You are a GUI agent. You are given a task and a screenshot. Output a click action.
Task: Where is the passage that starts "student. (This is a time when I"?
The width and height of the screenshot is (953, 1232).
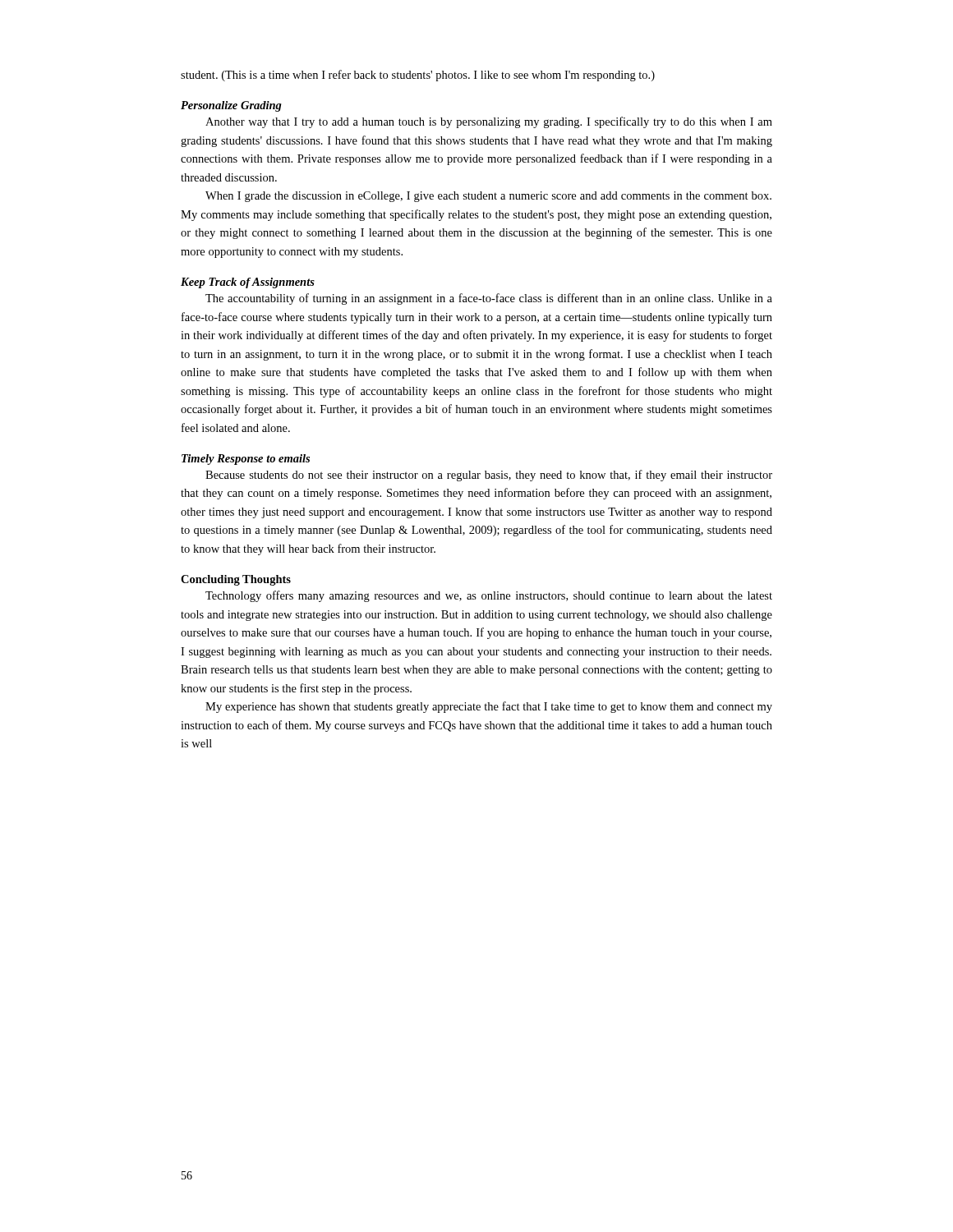tap(476, 75)
